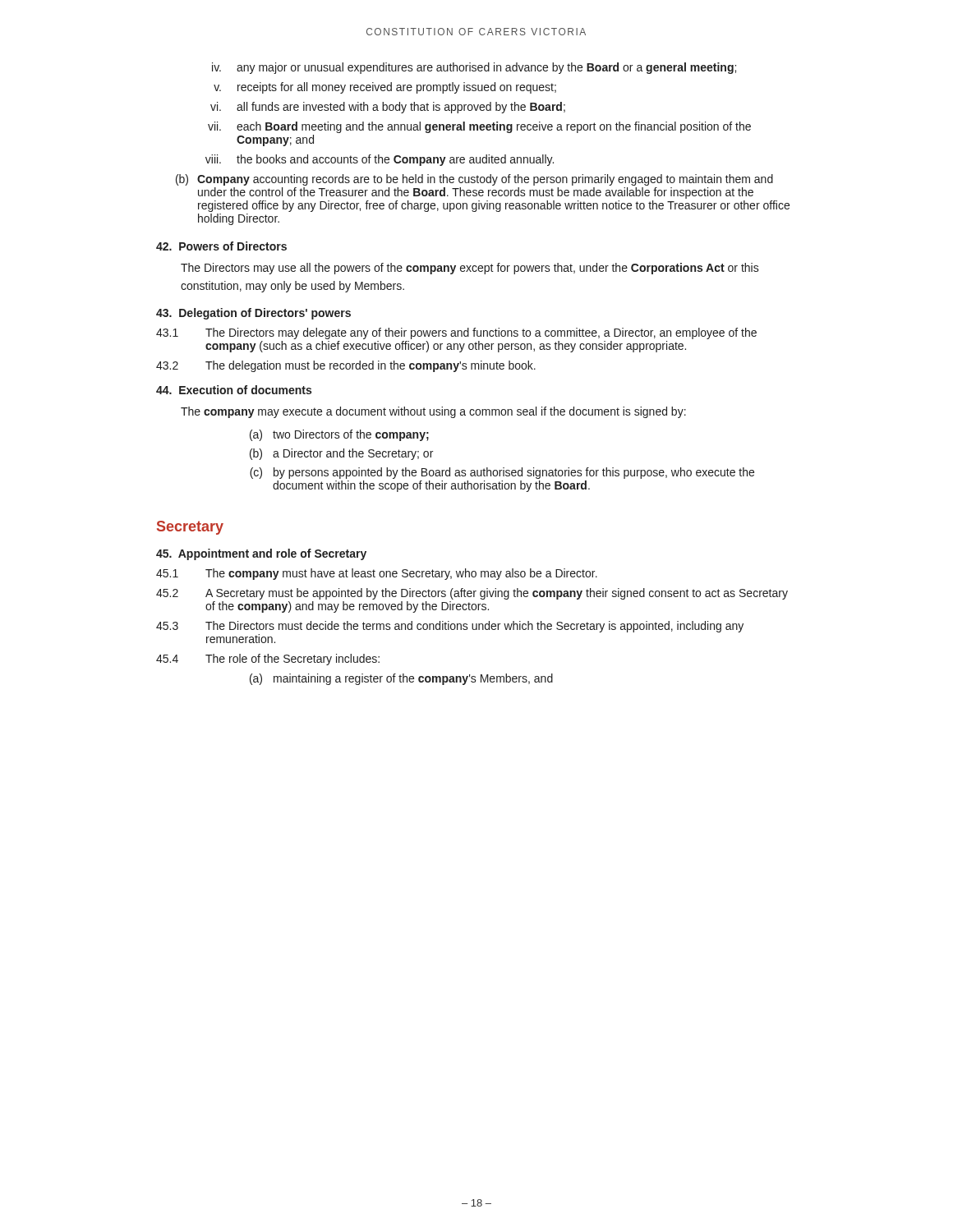Find the block on this page that starts "2 A Secretary must be appointed by the"
953x1232 pixels.
pos(476,600)
